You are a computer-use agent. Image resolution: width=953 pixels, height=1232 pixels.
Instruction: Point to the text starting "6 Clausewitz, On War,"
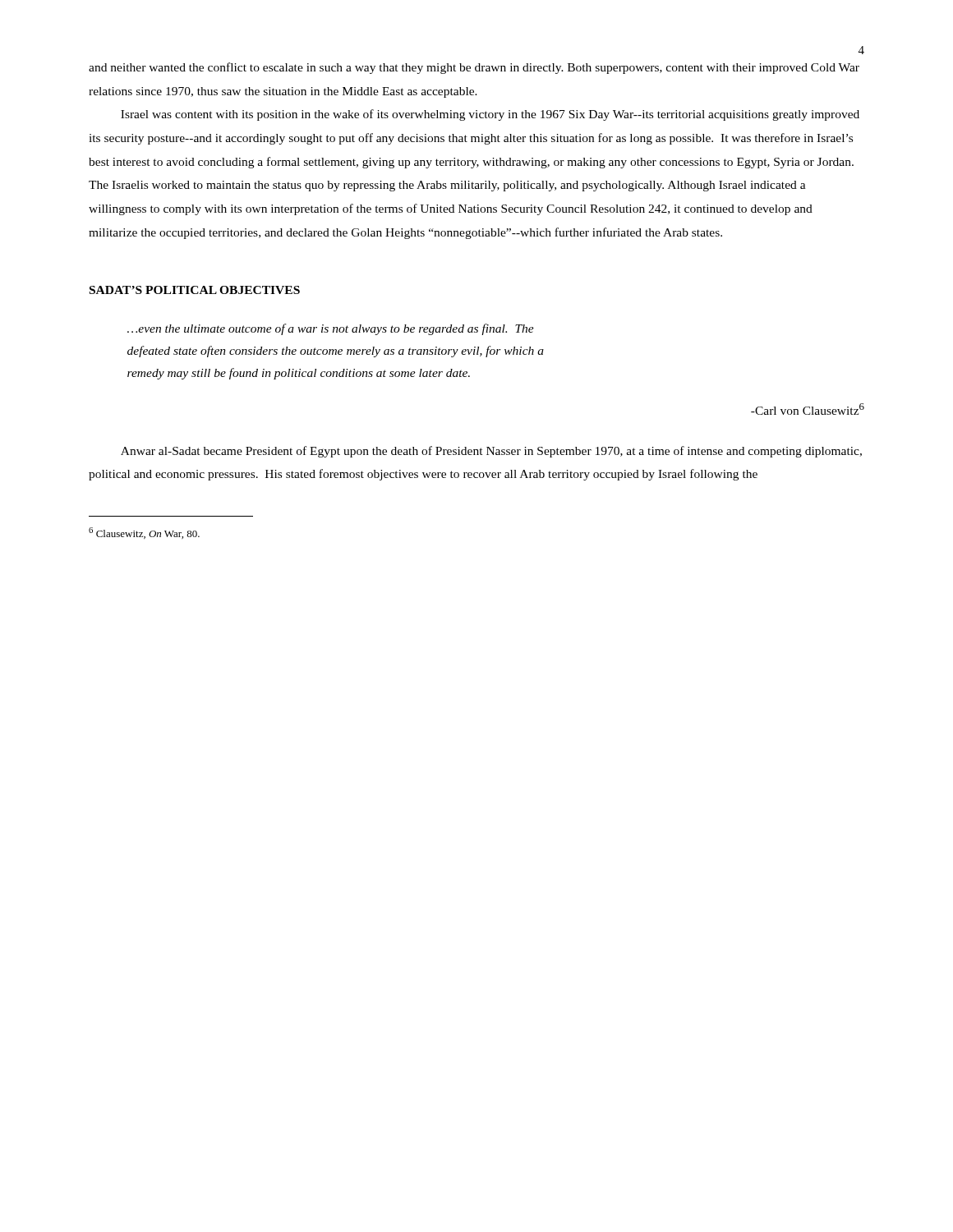coord(144,532)
